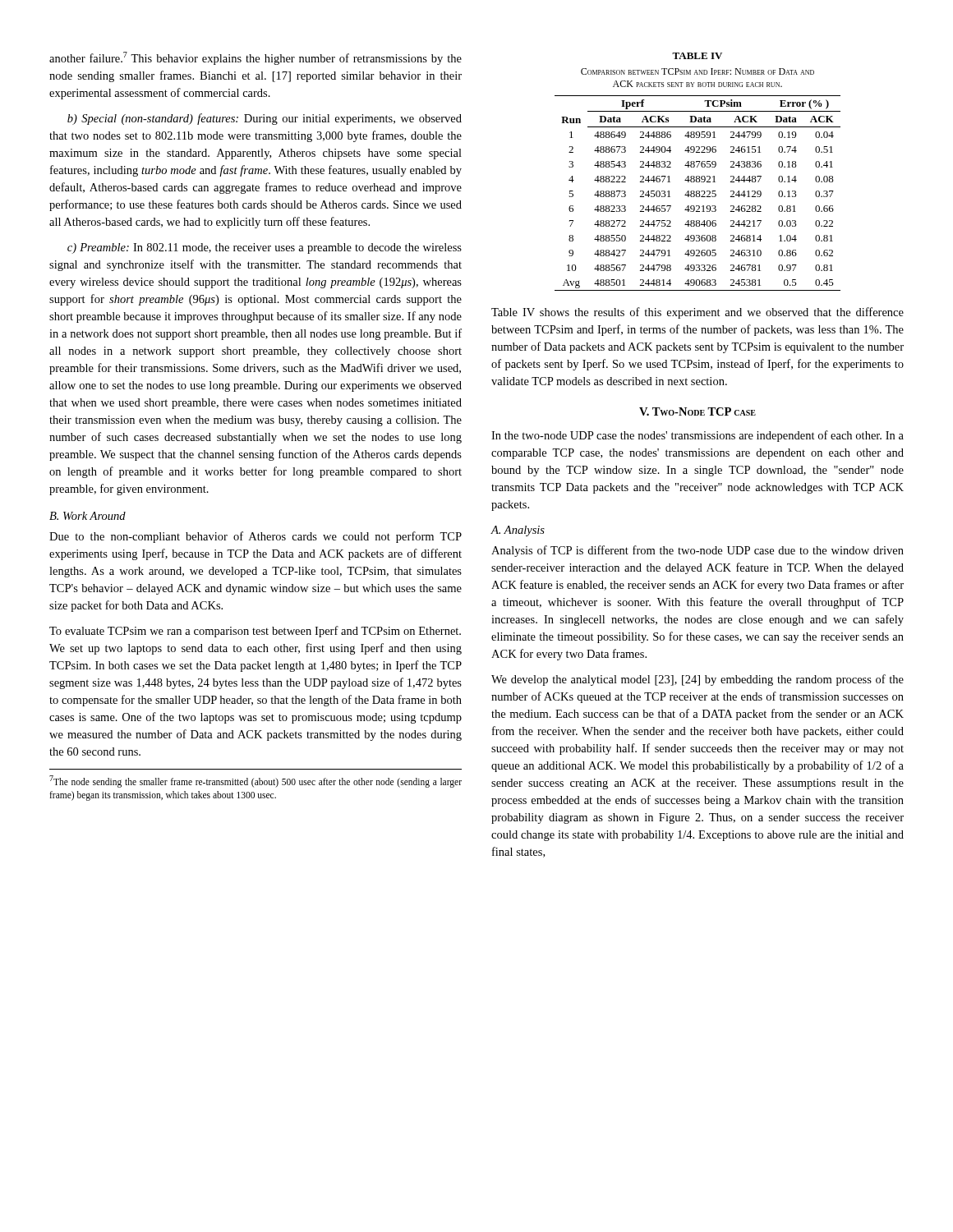This screenshot has width=953, height=1232.
Task: Click on the region starting "A. Analysis"
Action: (x=518, y=530)
